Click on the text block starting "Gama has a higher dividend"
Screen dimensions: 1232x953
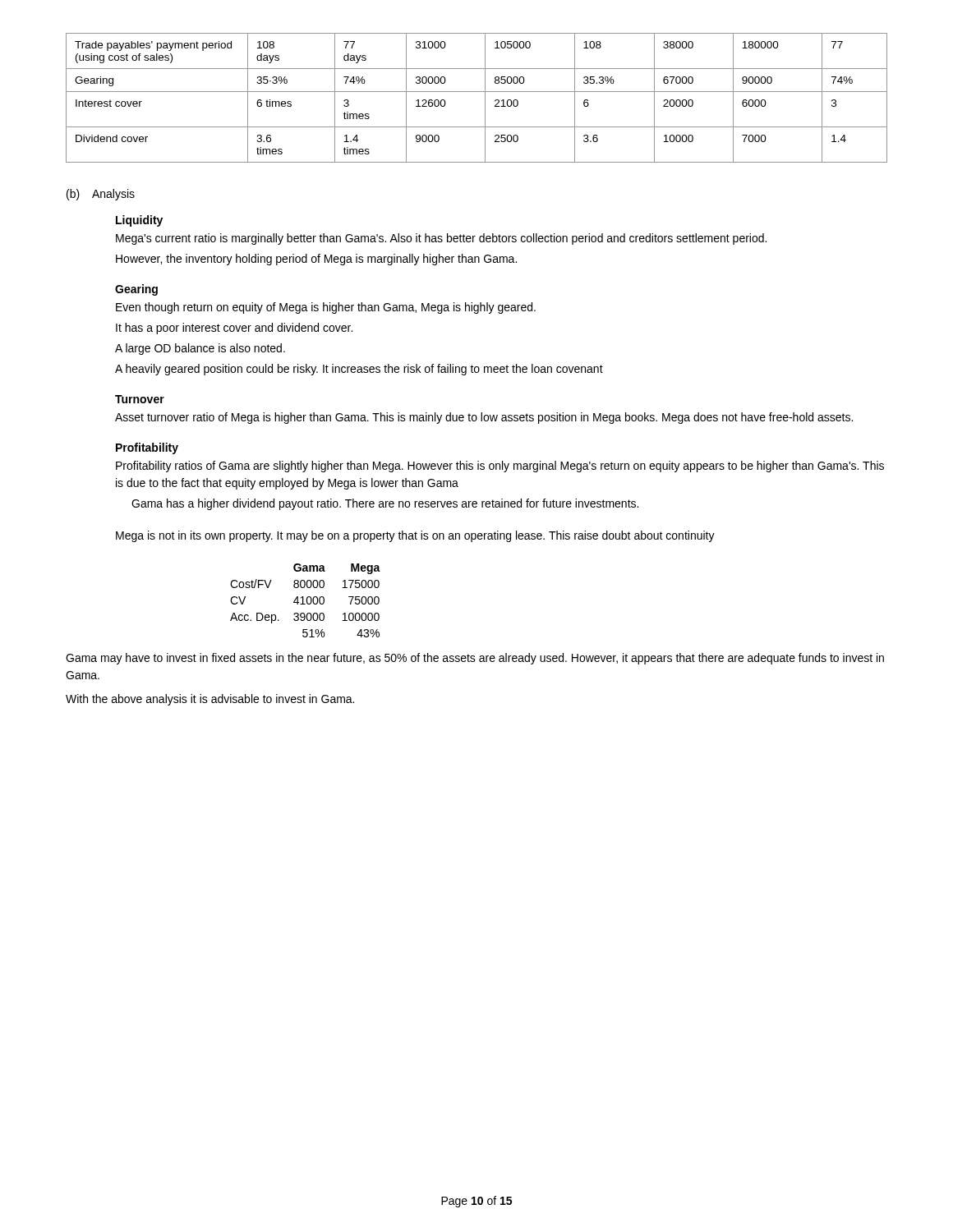click(x=509, y=504)
